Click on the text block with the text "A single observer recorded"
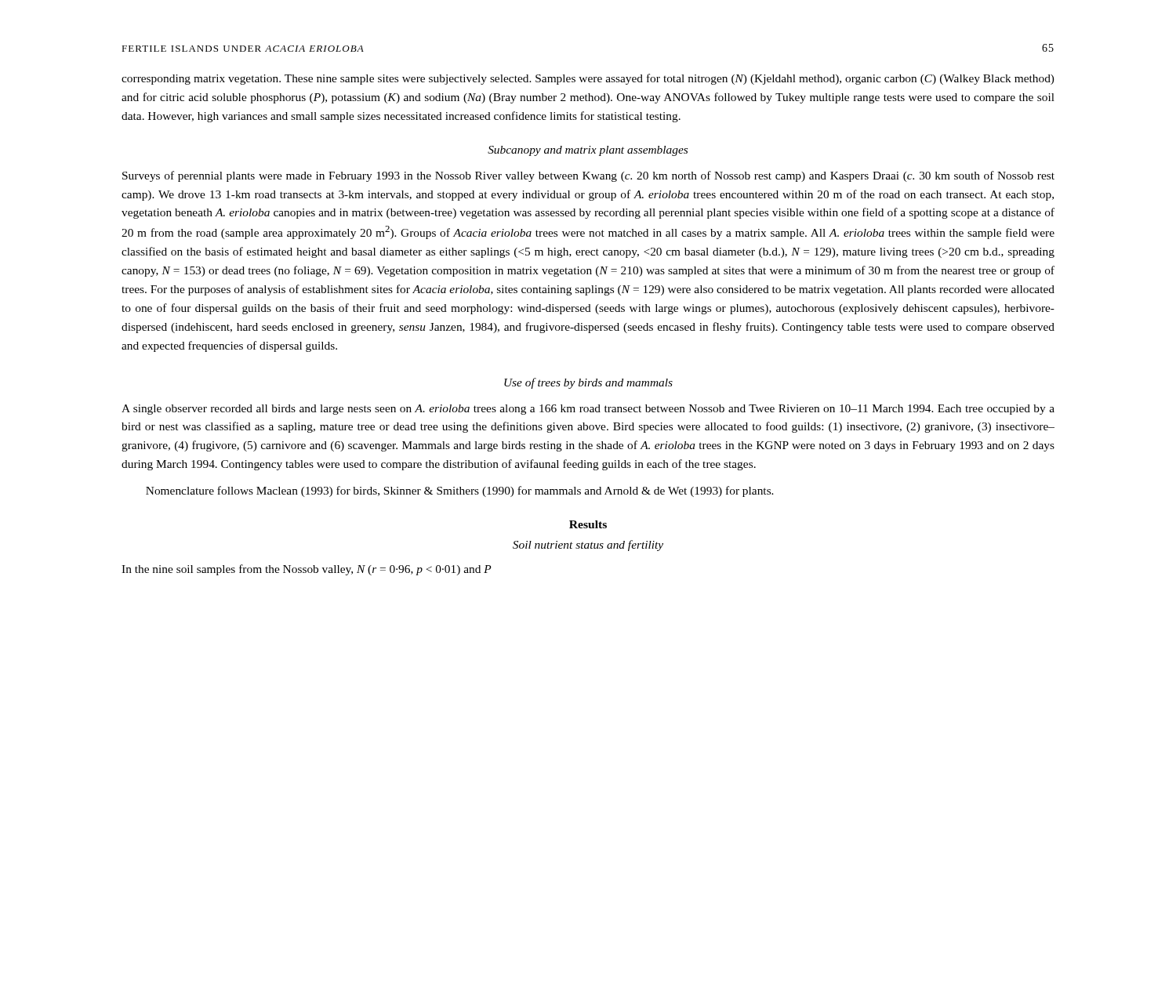The height and width of the screenshot is (1008, 1176). click(588, 449)
